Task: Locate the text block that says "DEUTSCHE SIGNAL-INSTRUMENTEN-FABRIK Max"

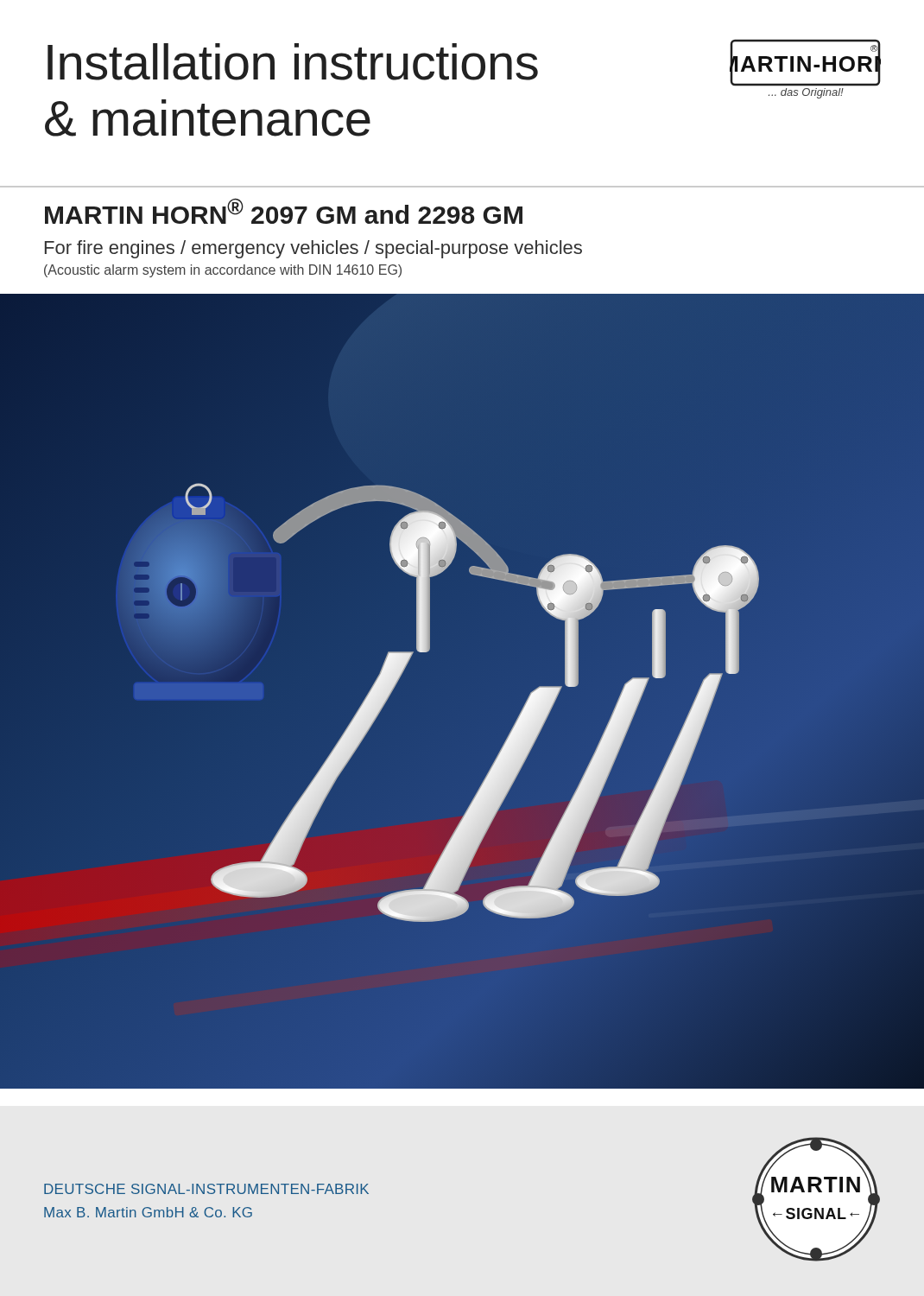Action: point(206,1189)
